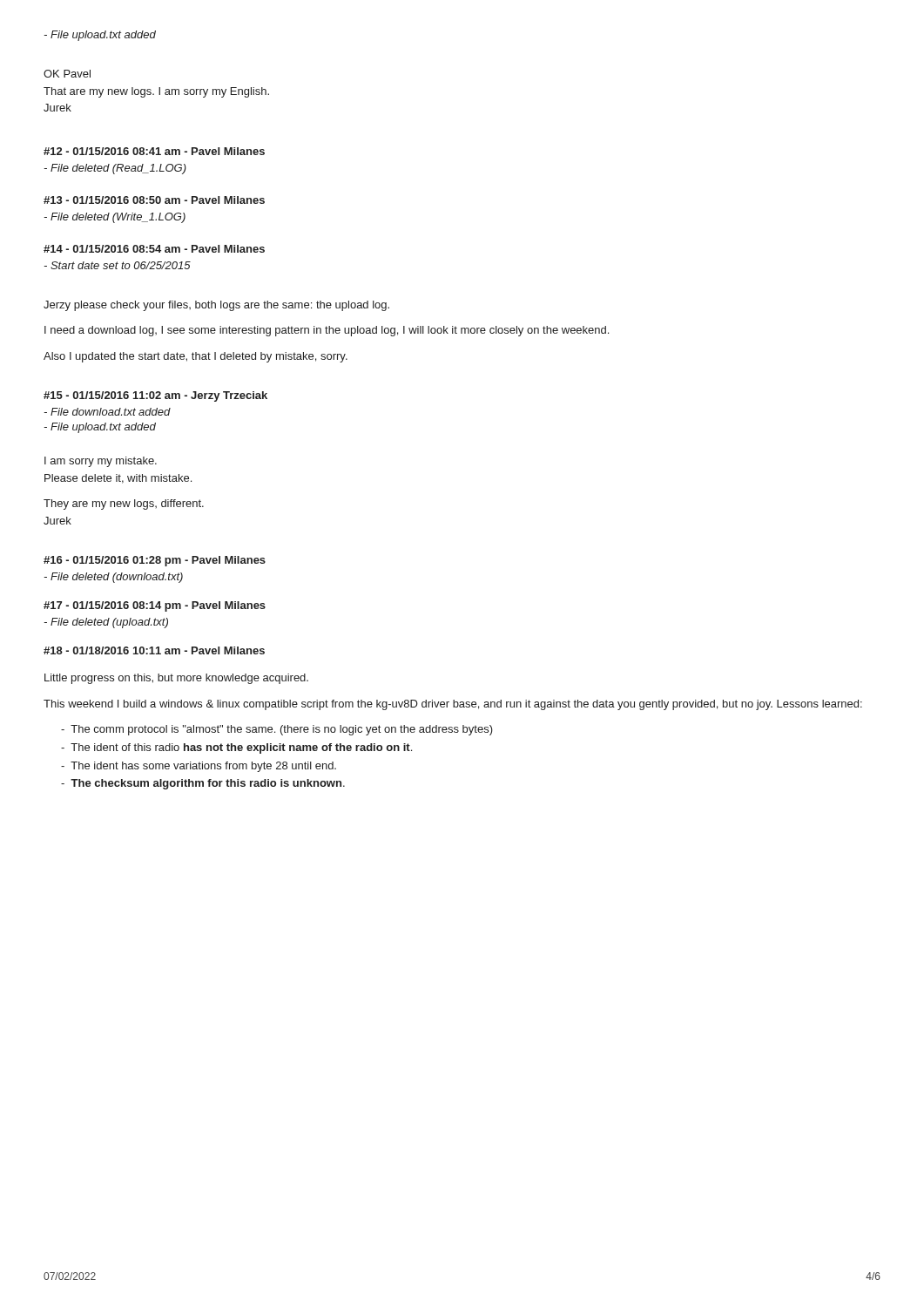924x1307 pixels.
Task: Find the block on this page that starts "They are my new logs, different."
Action: pyautogui.click(x=124, y=512)
